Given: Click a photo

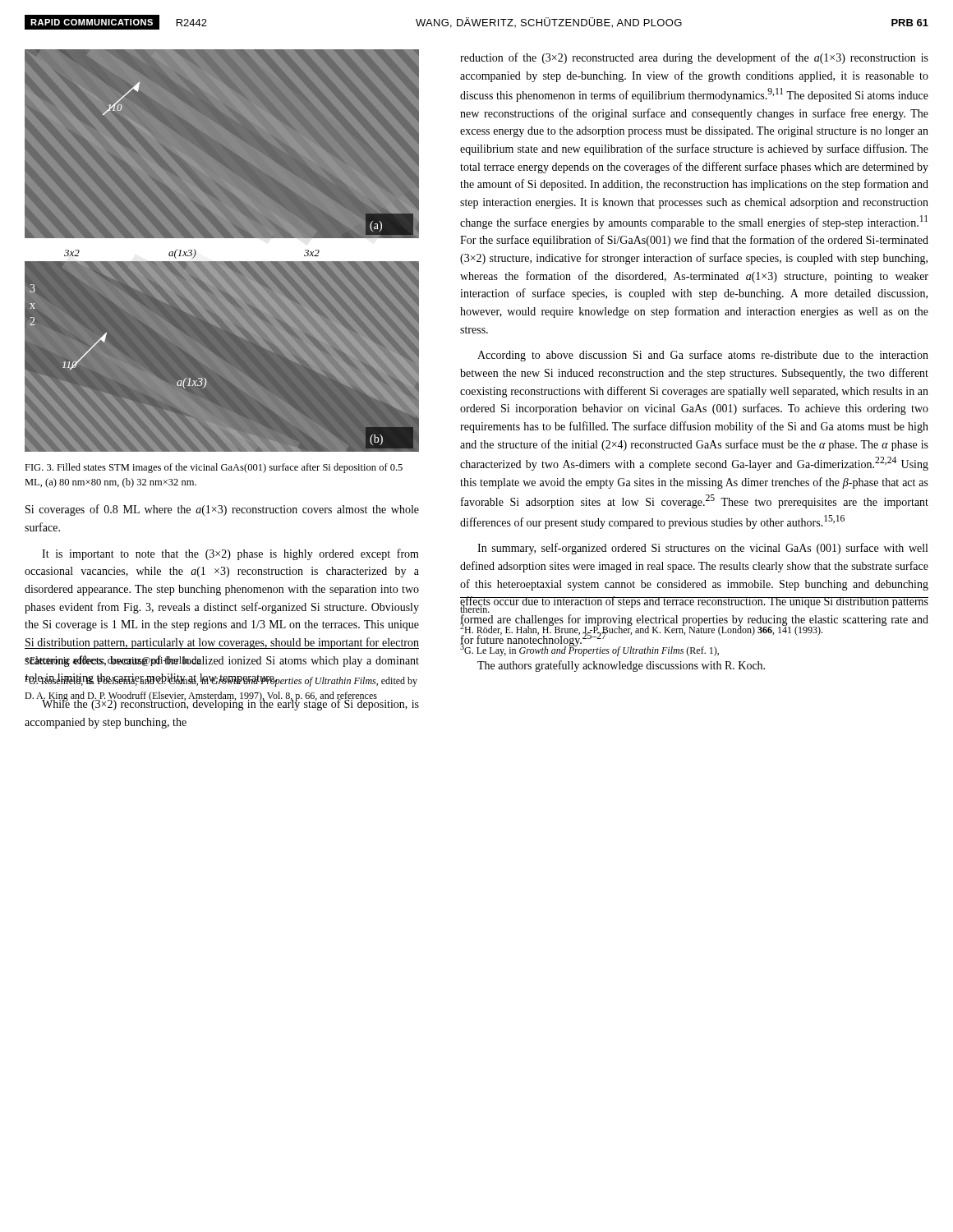Looking at the screenshot, I should (x=222, y=252).
